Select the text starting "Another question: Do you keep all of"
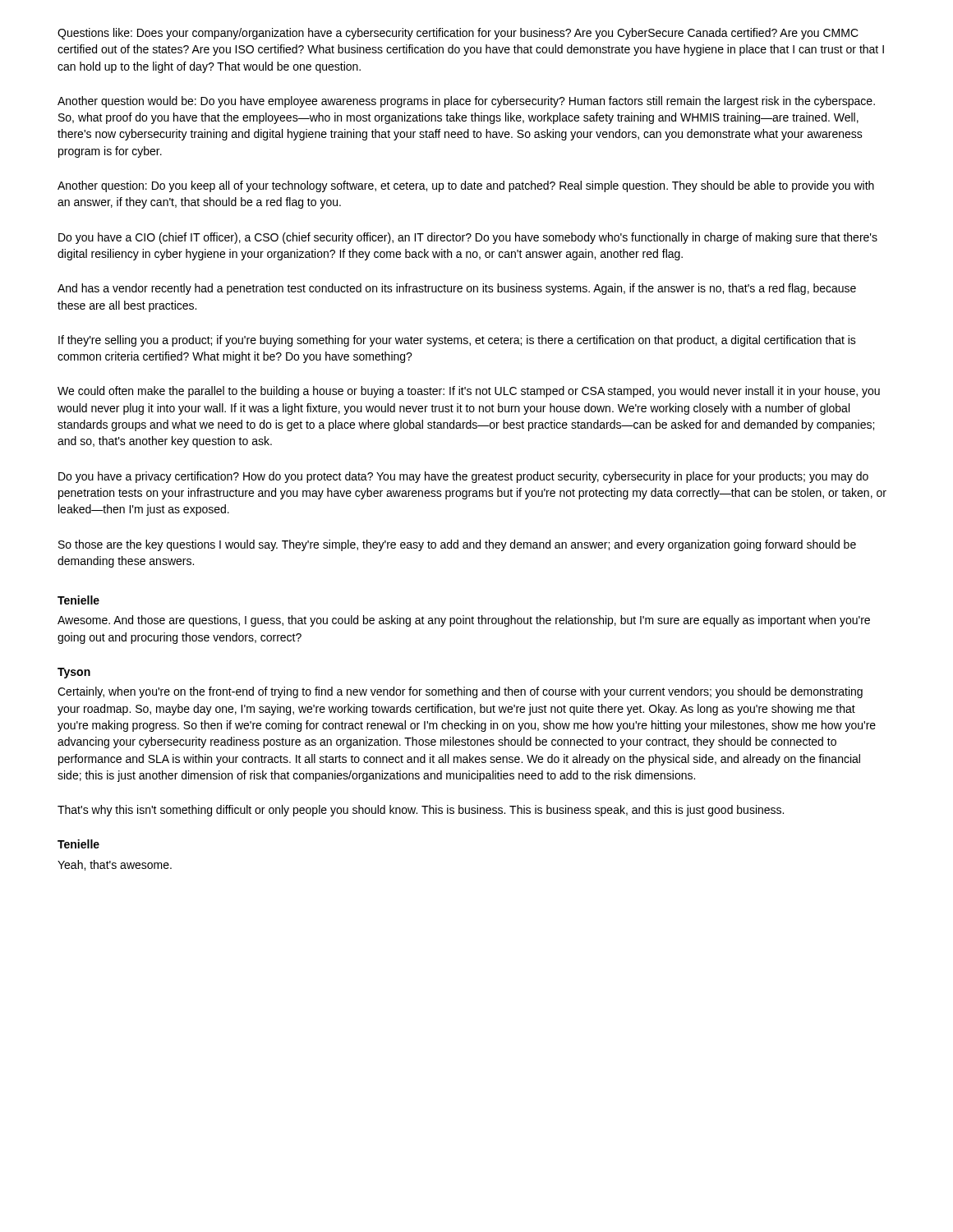Screen dimensions: 1232x953 pyautogui.click(x=466, y=194)
